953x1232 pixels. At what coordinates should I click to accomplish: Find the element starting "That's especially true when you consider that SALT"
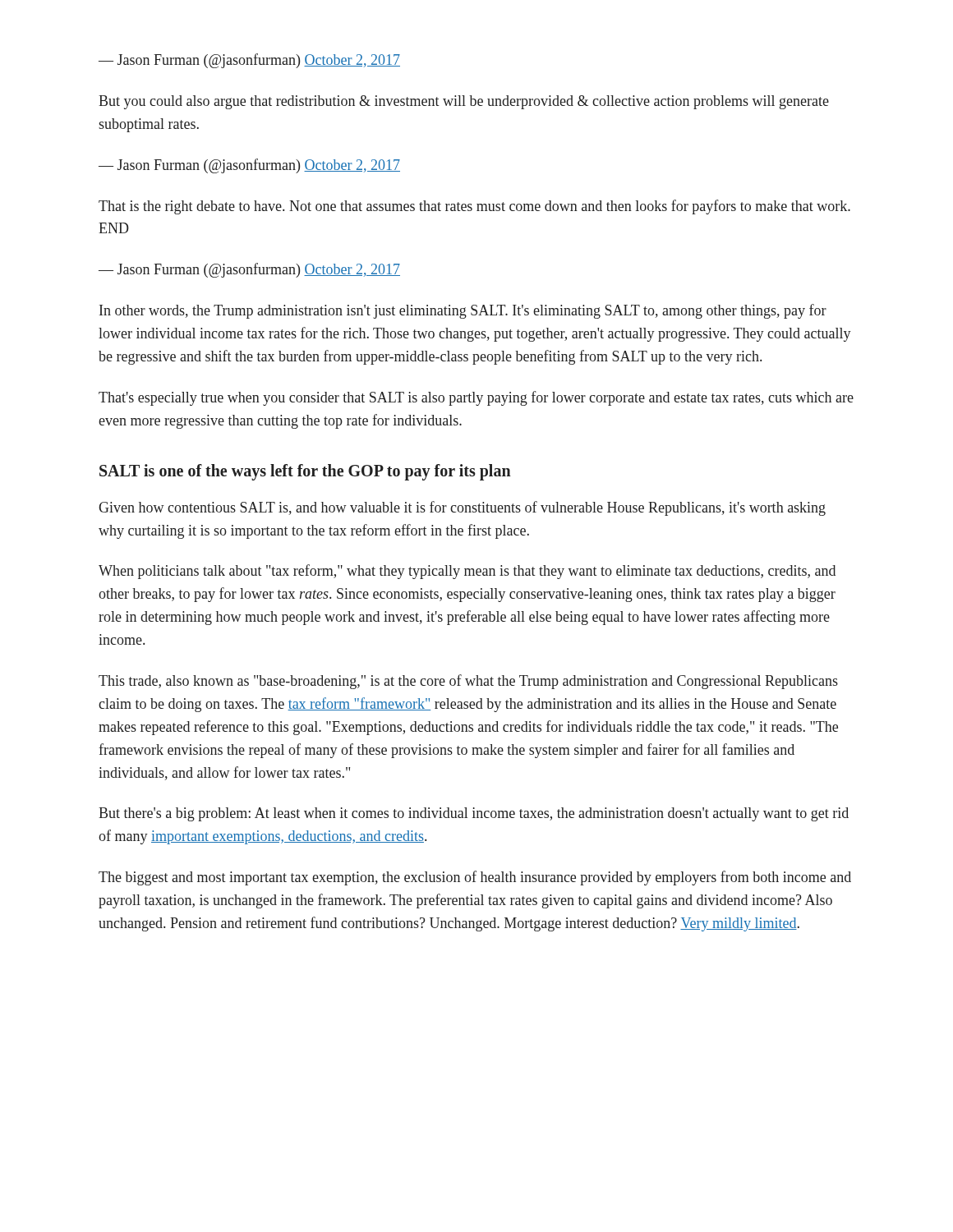coord(476,409)
